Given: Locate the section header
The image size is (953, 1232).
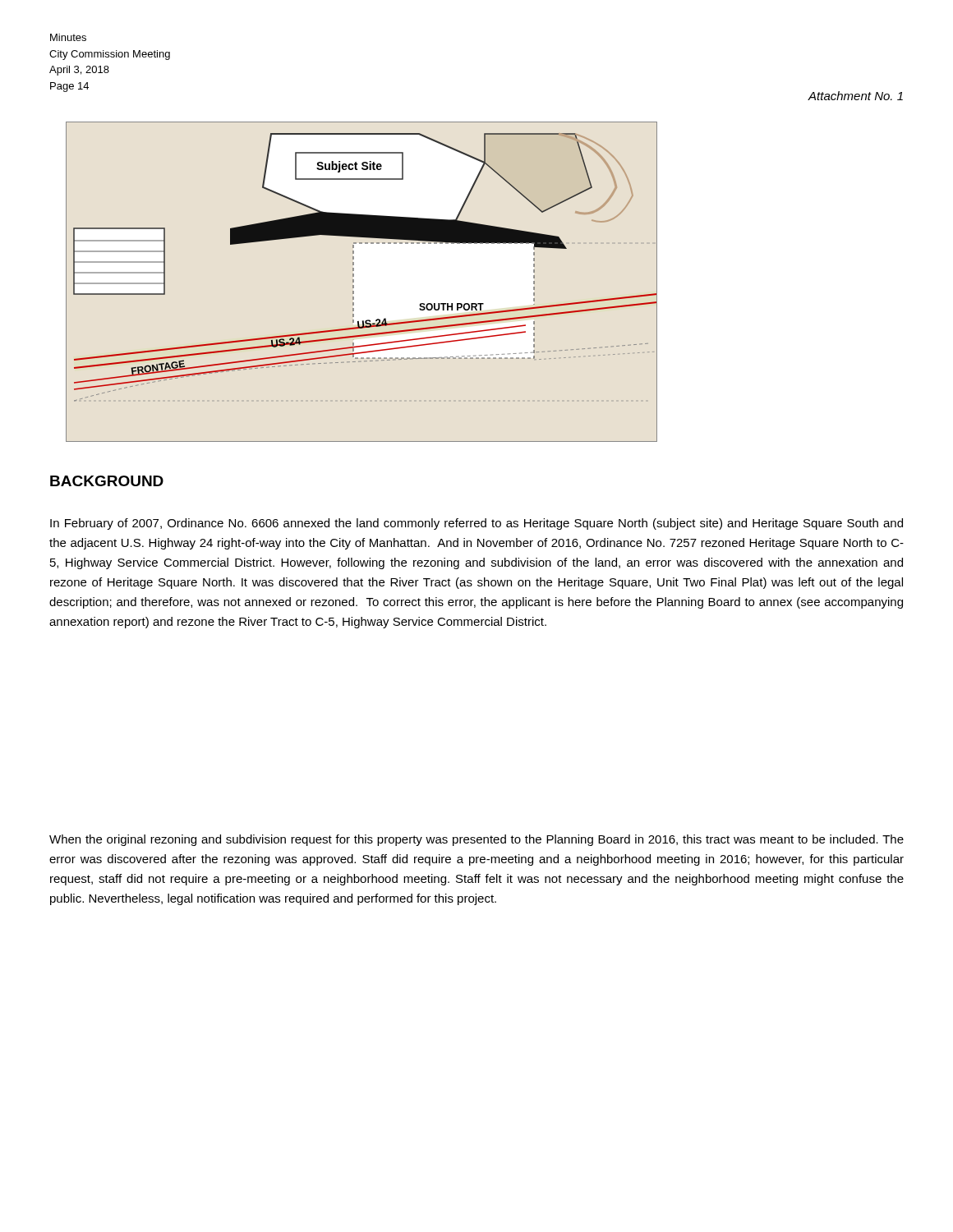Looking at the screenshot, I should pyautogui.click(x=106, y=481).
